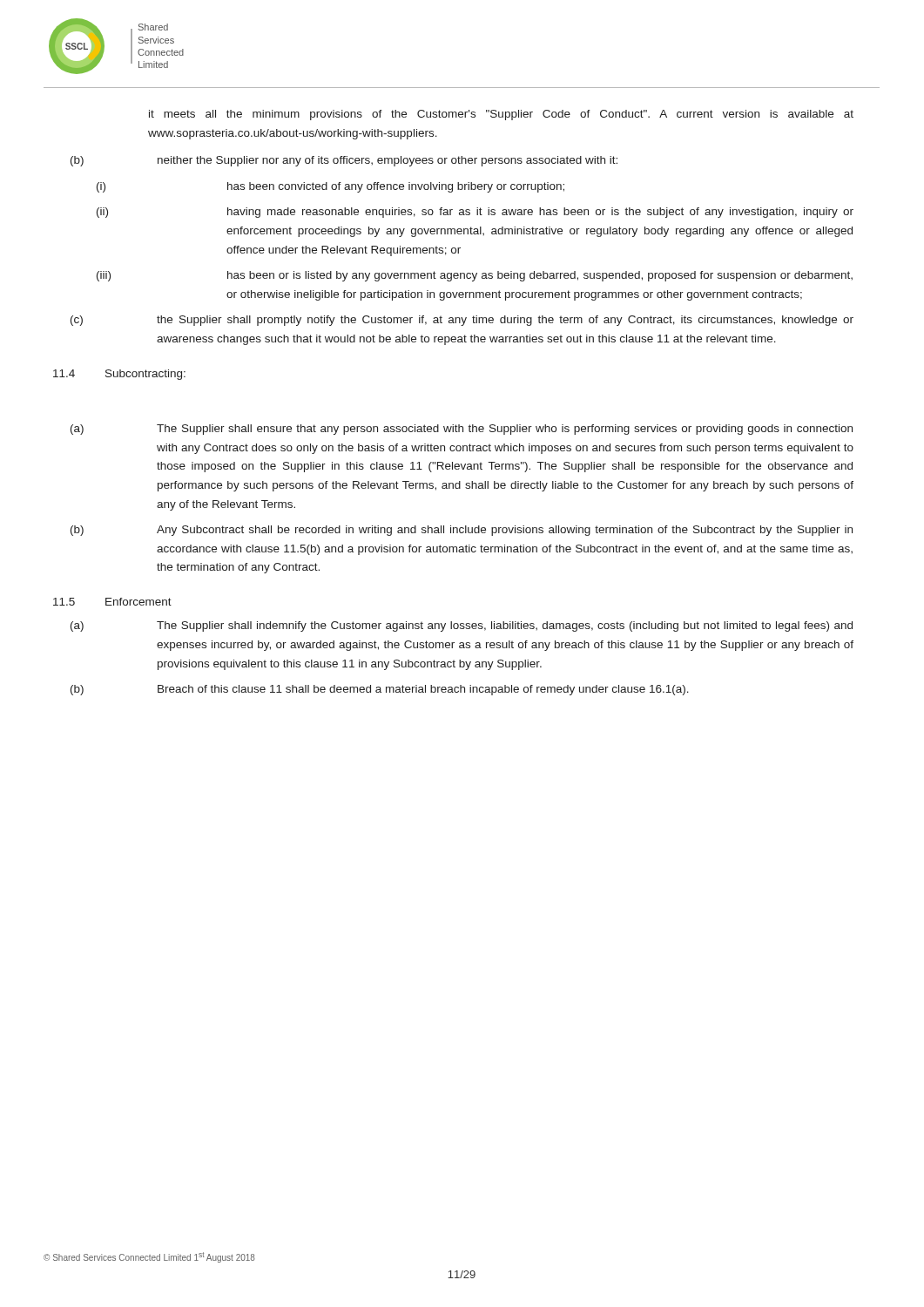
Task: Click the logo
Action: click(x=114, y=46)
